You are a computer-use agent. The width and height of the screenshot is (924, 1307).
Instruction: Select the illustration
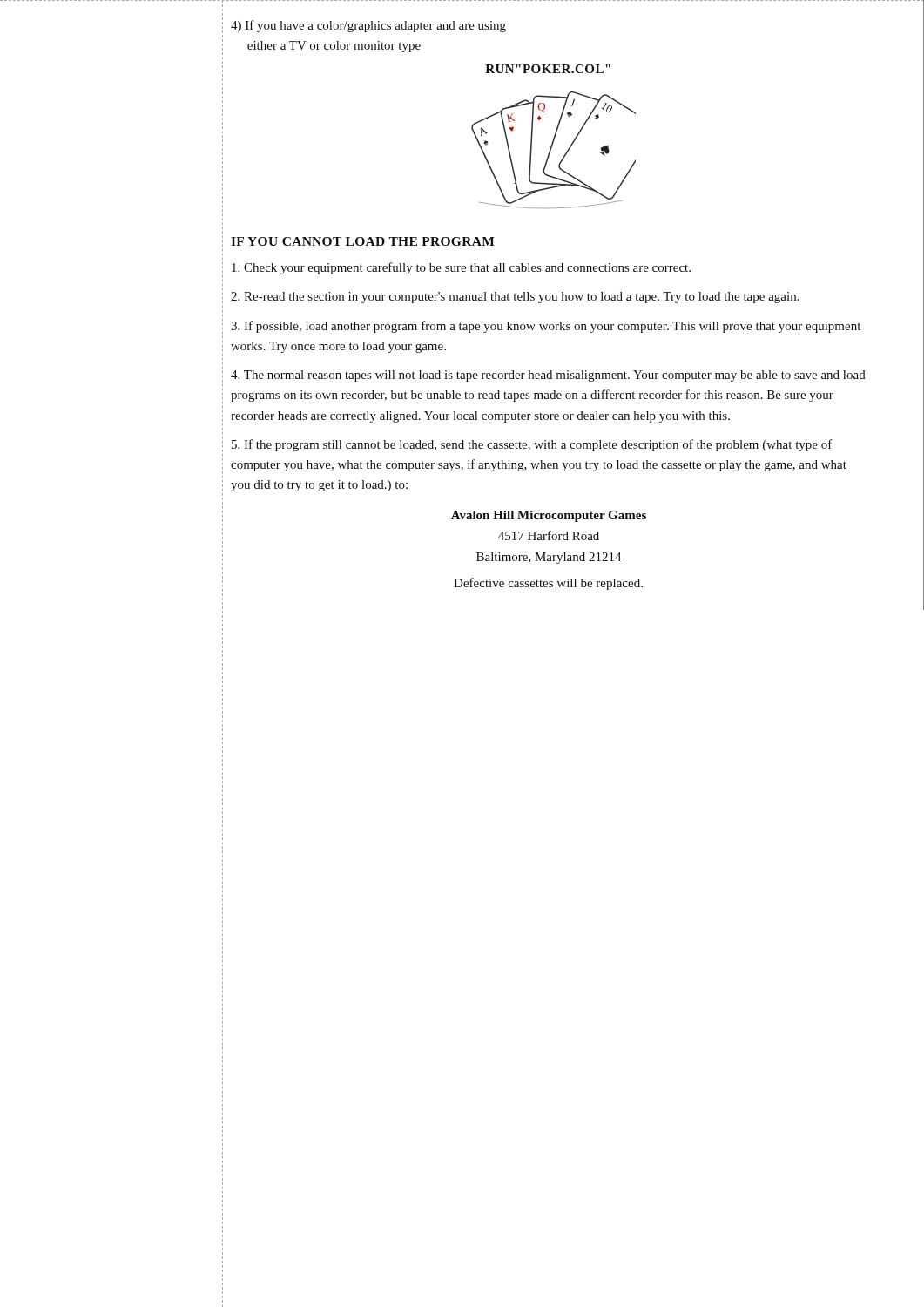(x=549, y=152)
